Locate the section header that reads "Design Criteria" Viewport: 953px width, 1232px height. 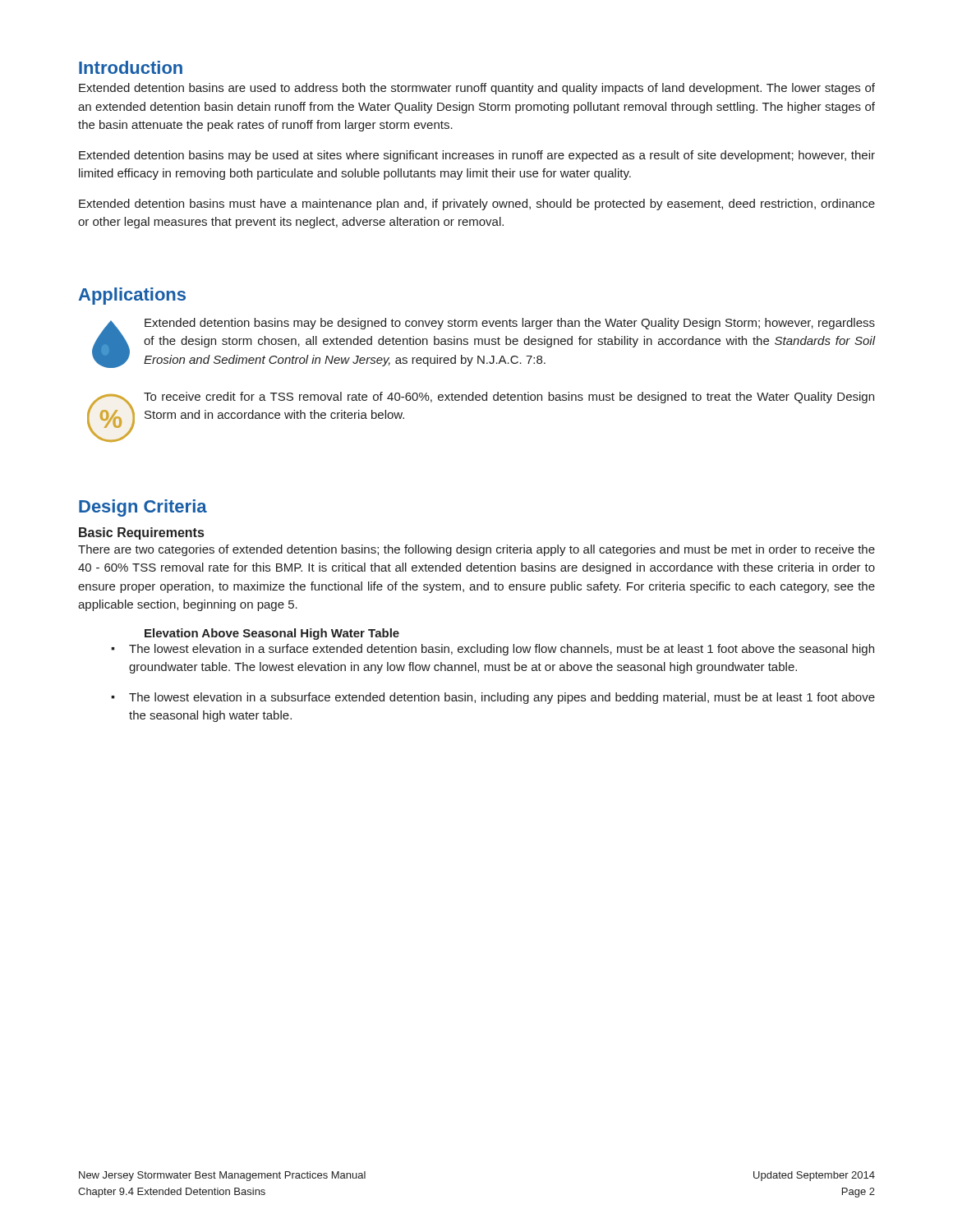tap(142, 506)
